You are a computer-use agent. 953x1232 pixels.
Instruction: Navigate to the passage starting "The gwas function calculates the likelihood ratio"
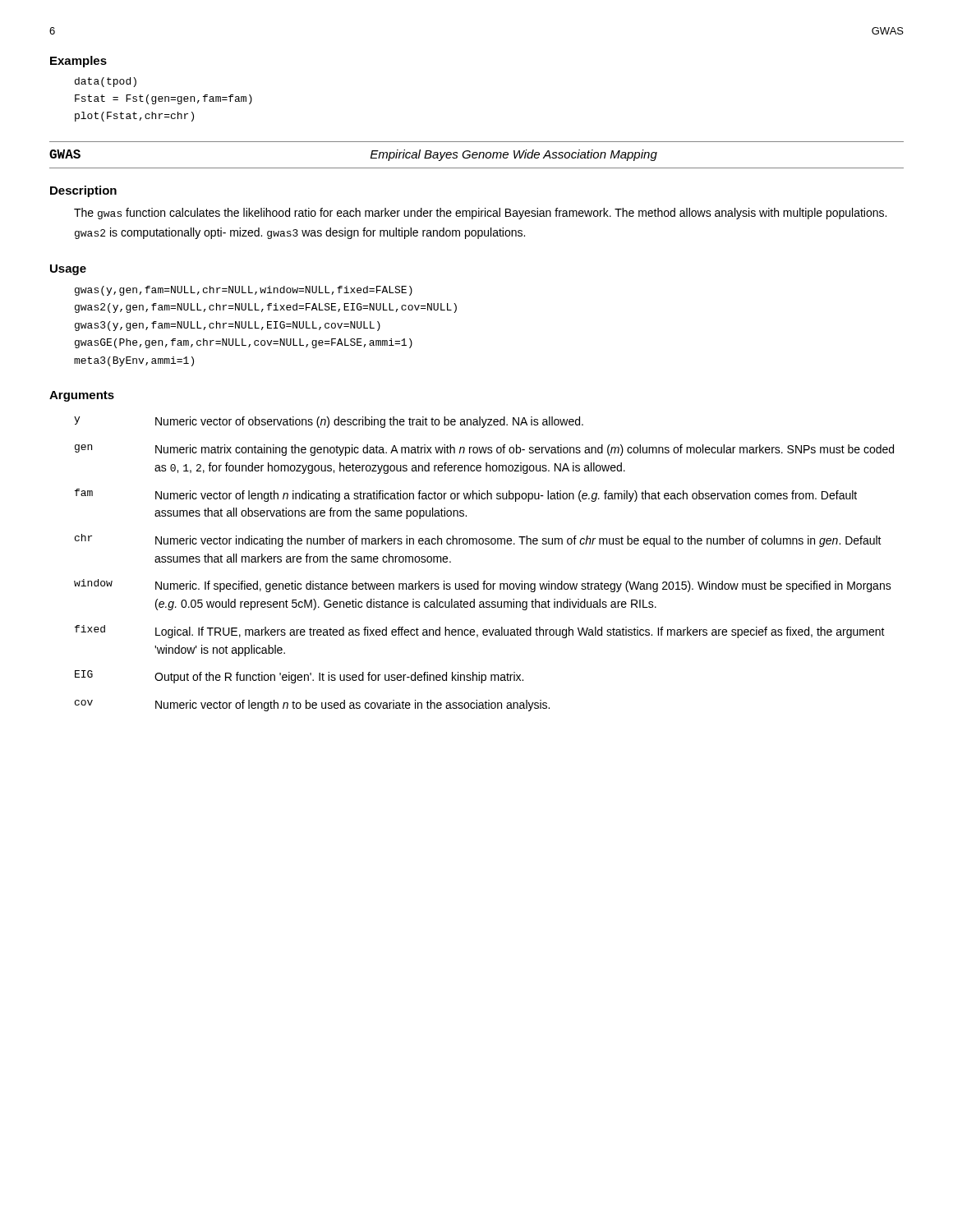(x=481, y=223)
